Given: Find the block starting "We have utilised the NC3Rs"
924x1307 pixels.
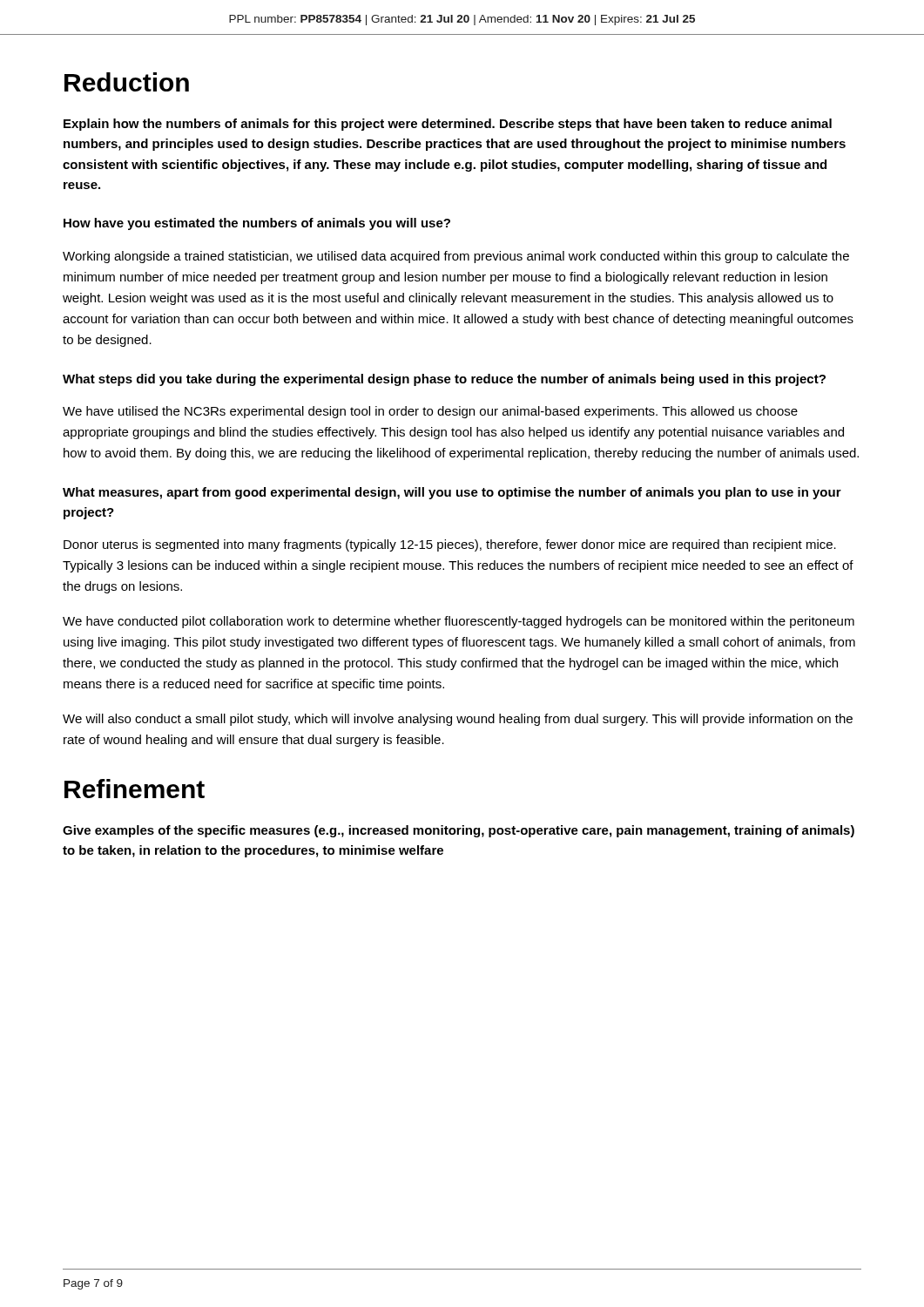Looking at the screenshot, I should pyautogui.click(x=461, y=432).
